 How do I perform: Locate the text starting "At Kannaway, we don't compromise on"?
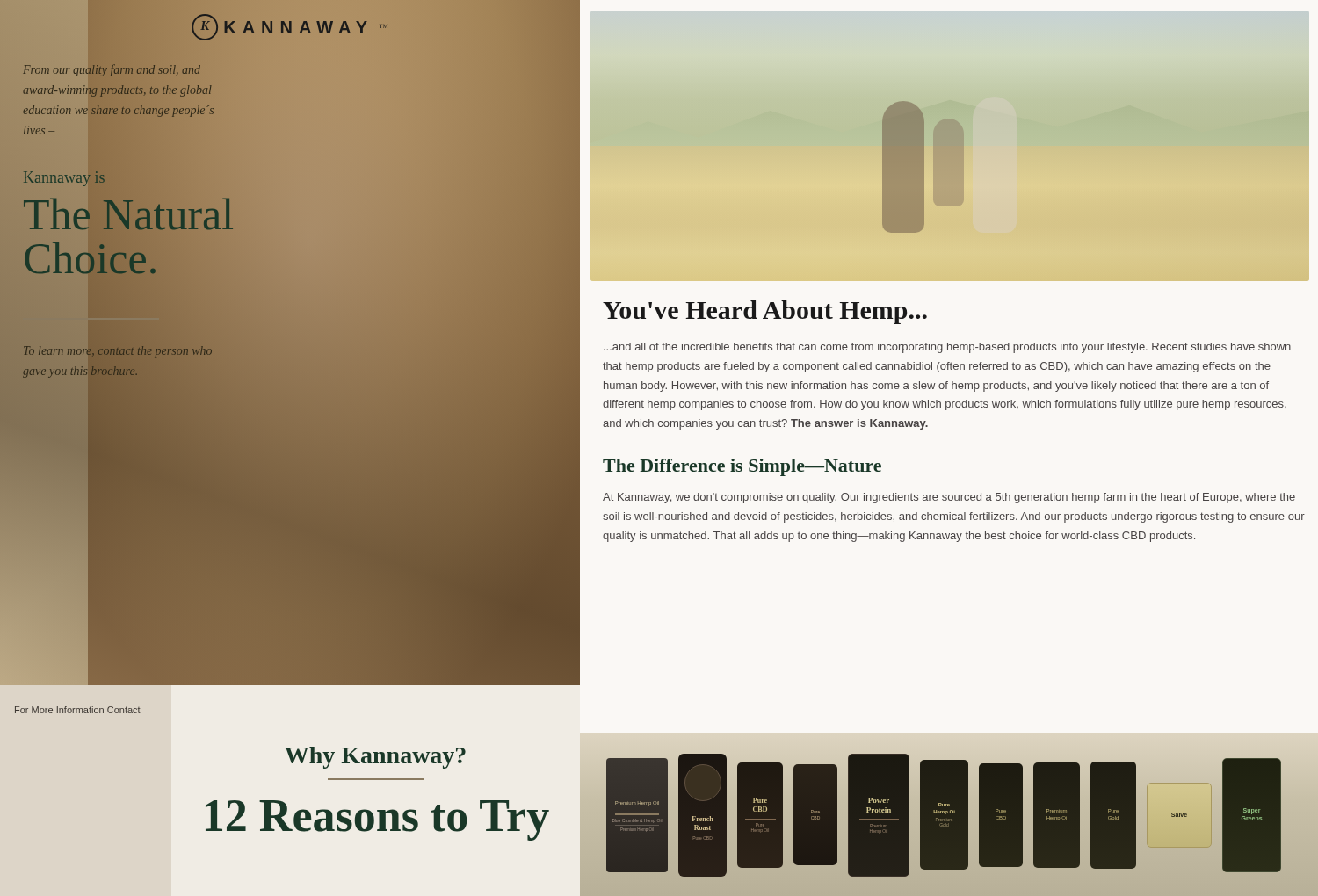954,516
